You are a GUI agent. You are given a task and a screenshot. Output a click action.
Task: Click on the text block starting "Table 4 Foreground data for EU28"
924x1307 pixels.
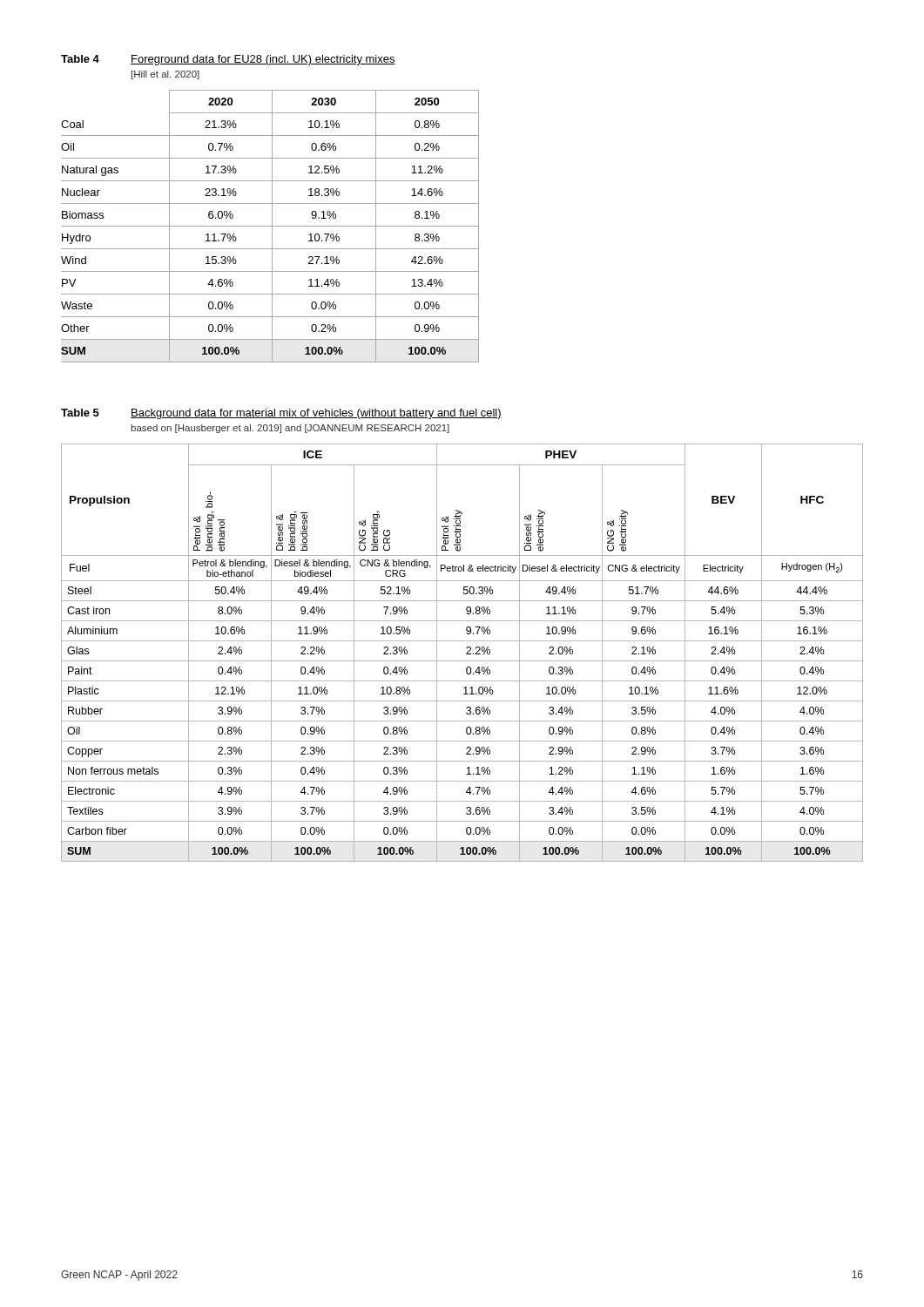tap(228, 59)
